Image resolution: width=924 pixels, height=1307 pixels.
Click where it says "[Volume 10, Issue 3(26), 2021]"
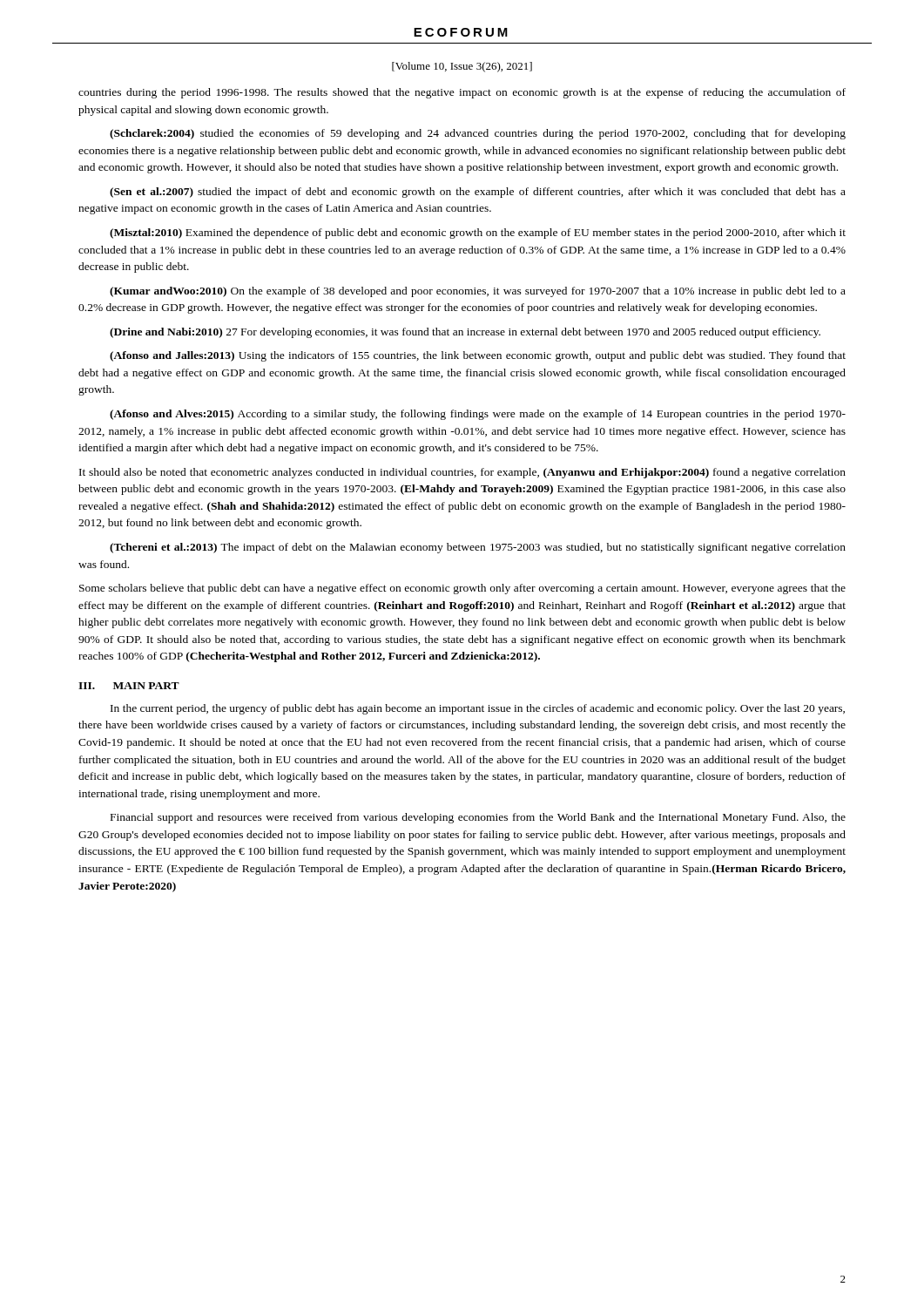[462, 66]
